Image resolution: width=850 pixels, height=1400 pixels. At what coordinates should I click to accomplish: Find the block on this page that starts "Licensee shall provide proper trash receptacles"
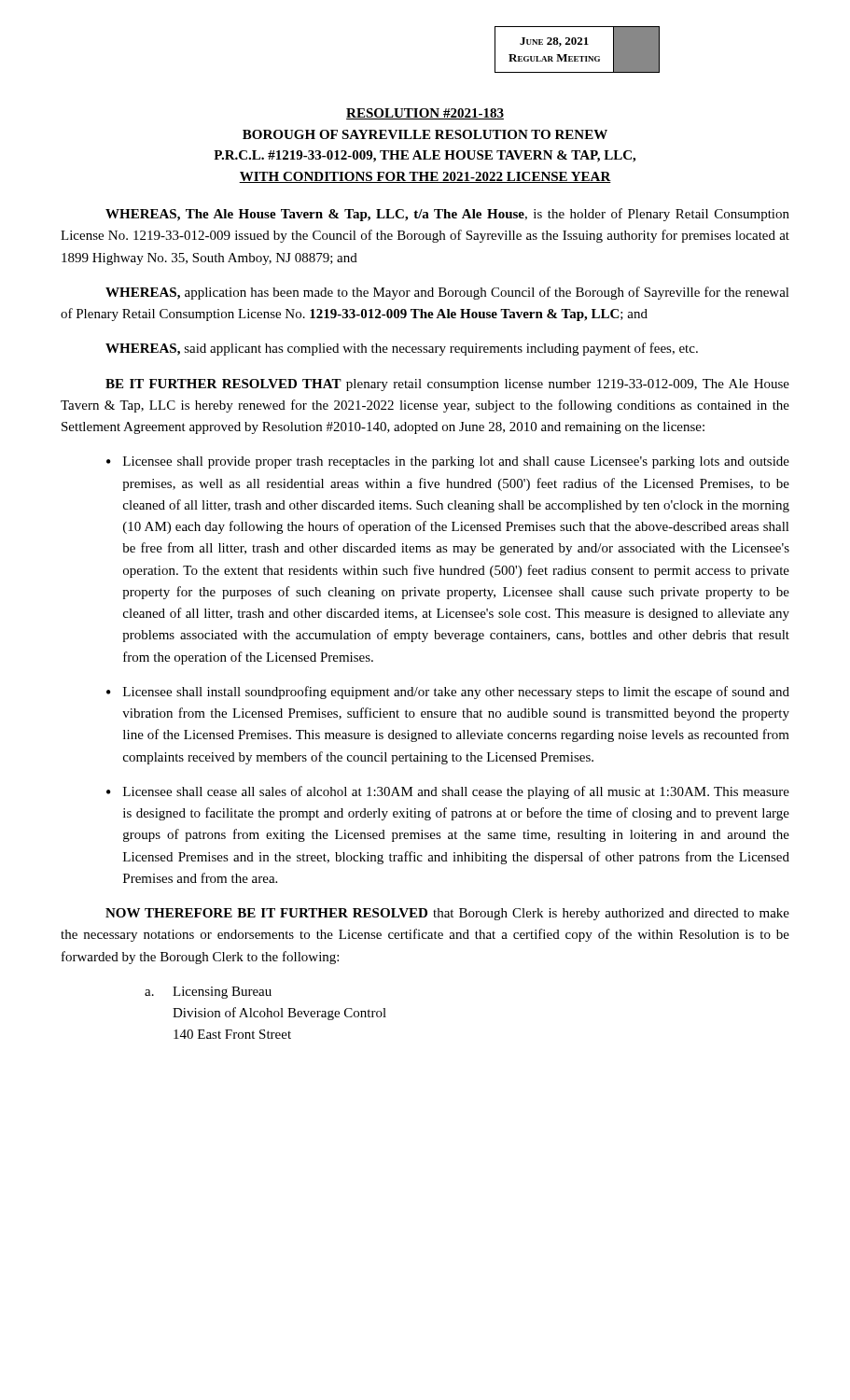pos(456,560)
